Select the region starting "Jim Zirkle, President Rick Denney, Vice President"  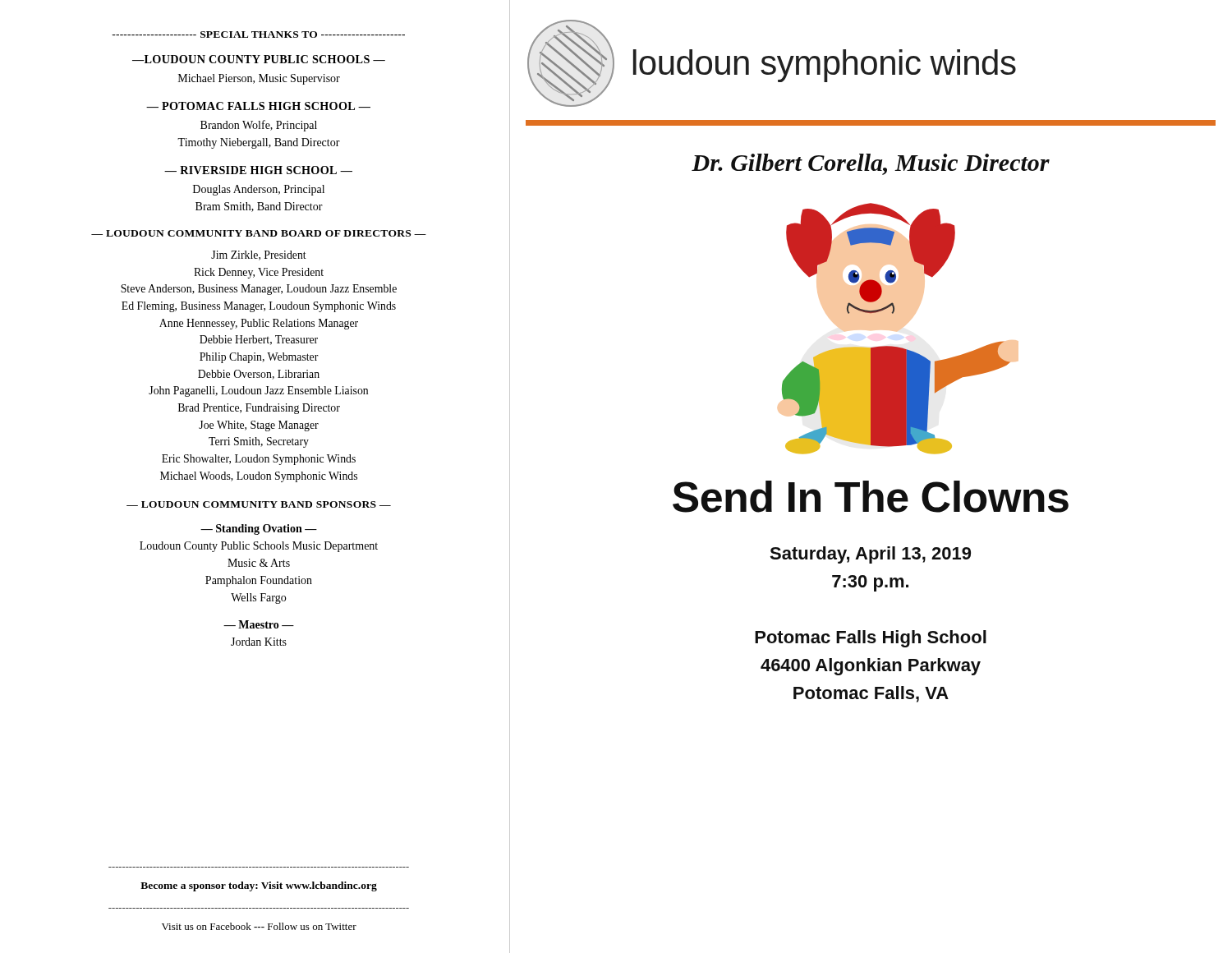coord(259,365)
